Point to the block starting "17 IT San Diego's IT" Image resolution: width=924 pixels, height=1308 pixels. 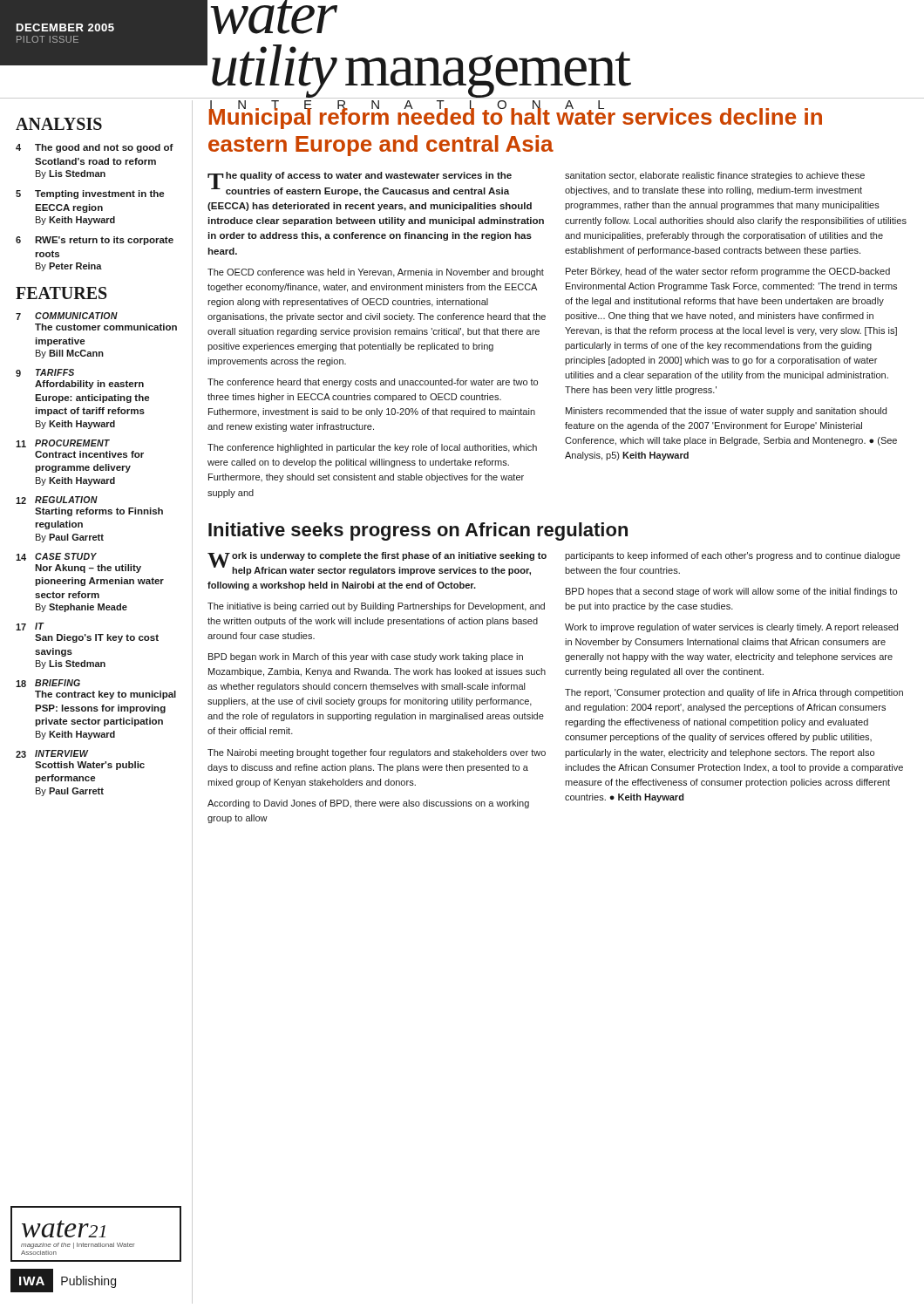click(97, 645)
